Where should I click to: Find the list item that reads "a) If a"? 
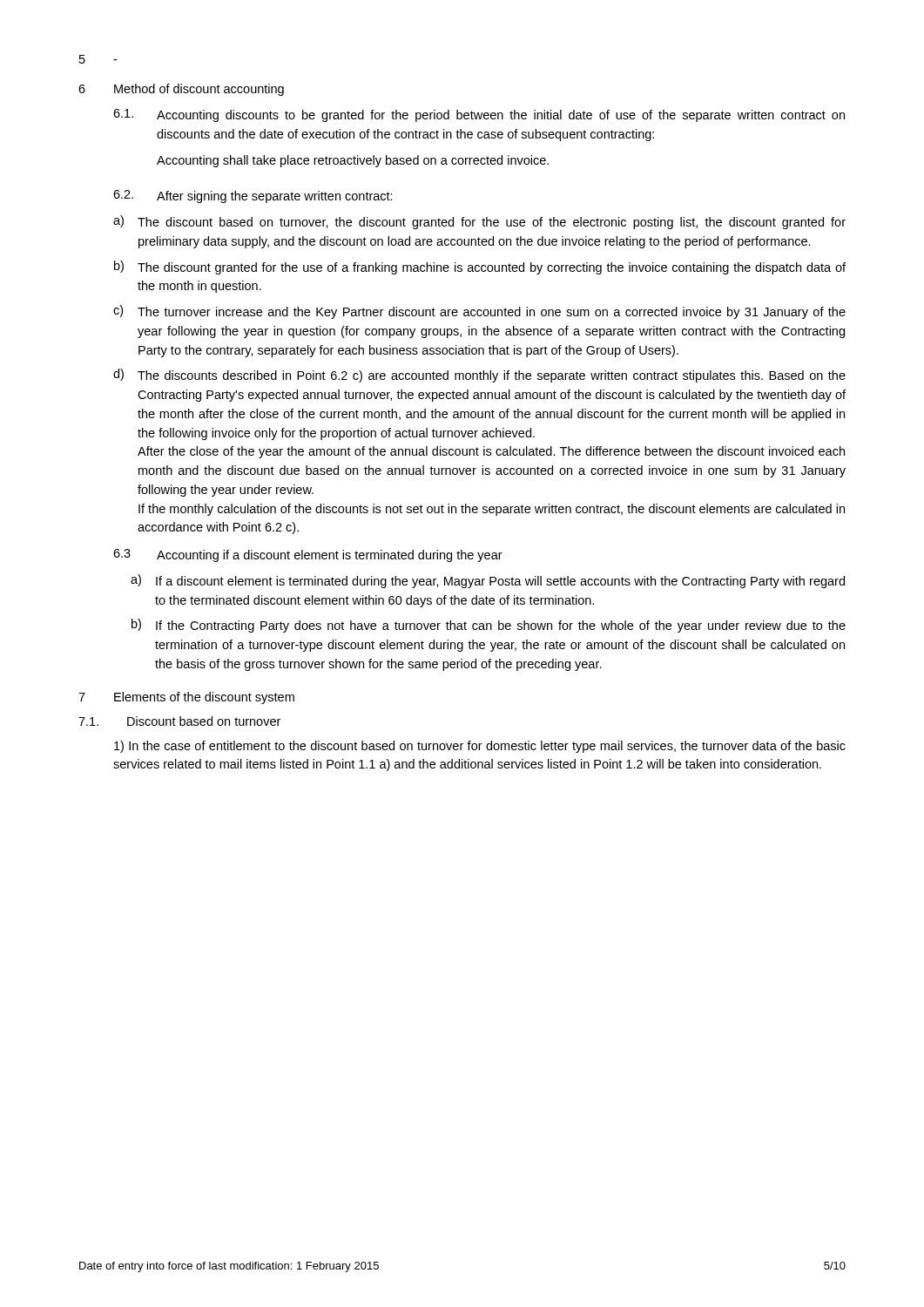pyautogui.click(x=488, y=591)
